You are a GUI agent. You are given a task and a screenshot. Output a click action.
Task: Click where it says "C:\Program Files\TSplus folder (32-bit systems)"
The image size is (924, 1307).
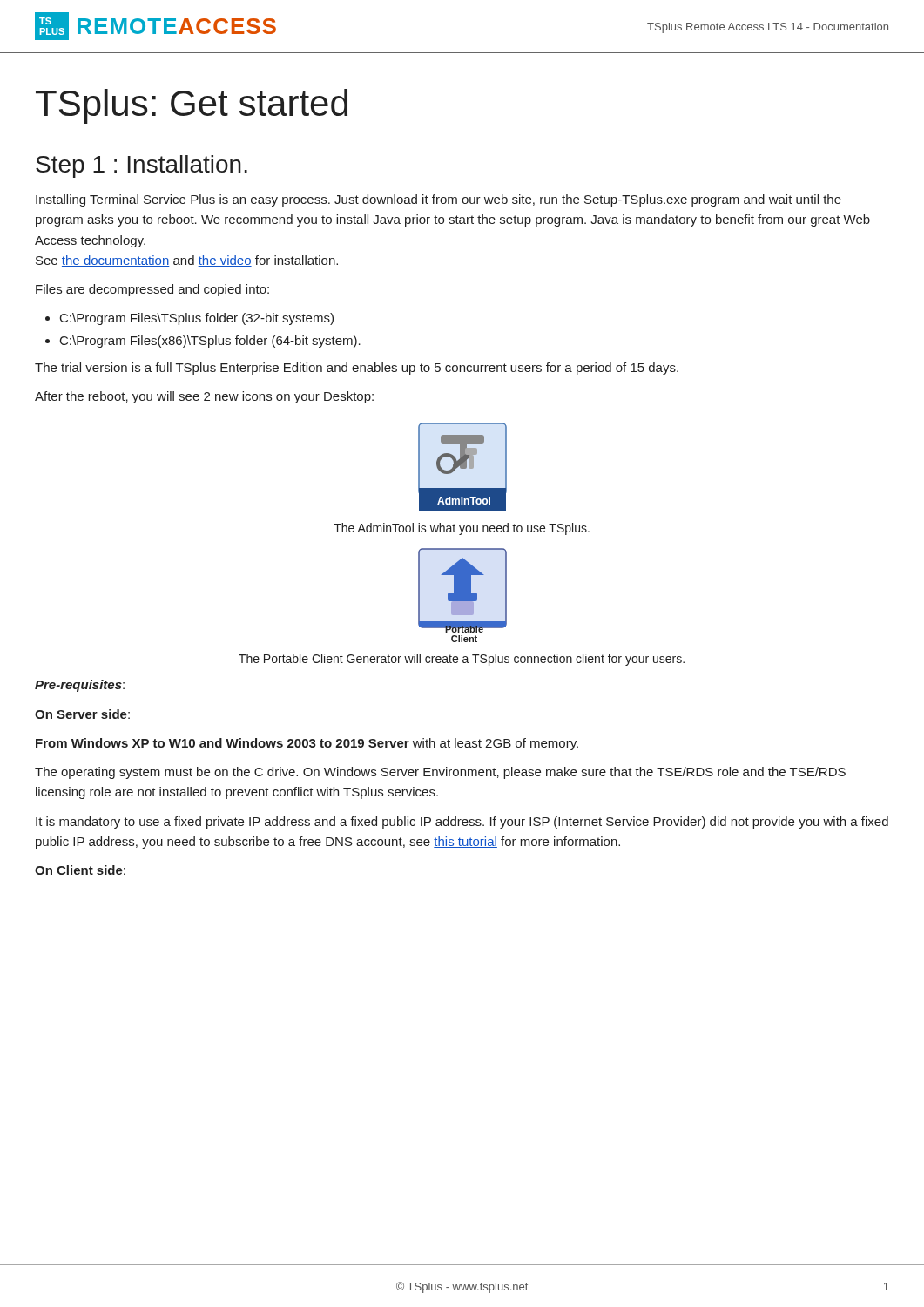[x=197, y=318]
